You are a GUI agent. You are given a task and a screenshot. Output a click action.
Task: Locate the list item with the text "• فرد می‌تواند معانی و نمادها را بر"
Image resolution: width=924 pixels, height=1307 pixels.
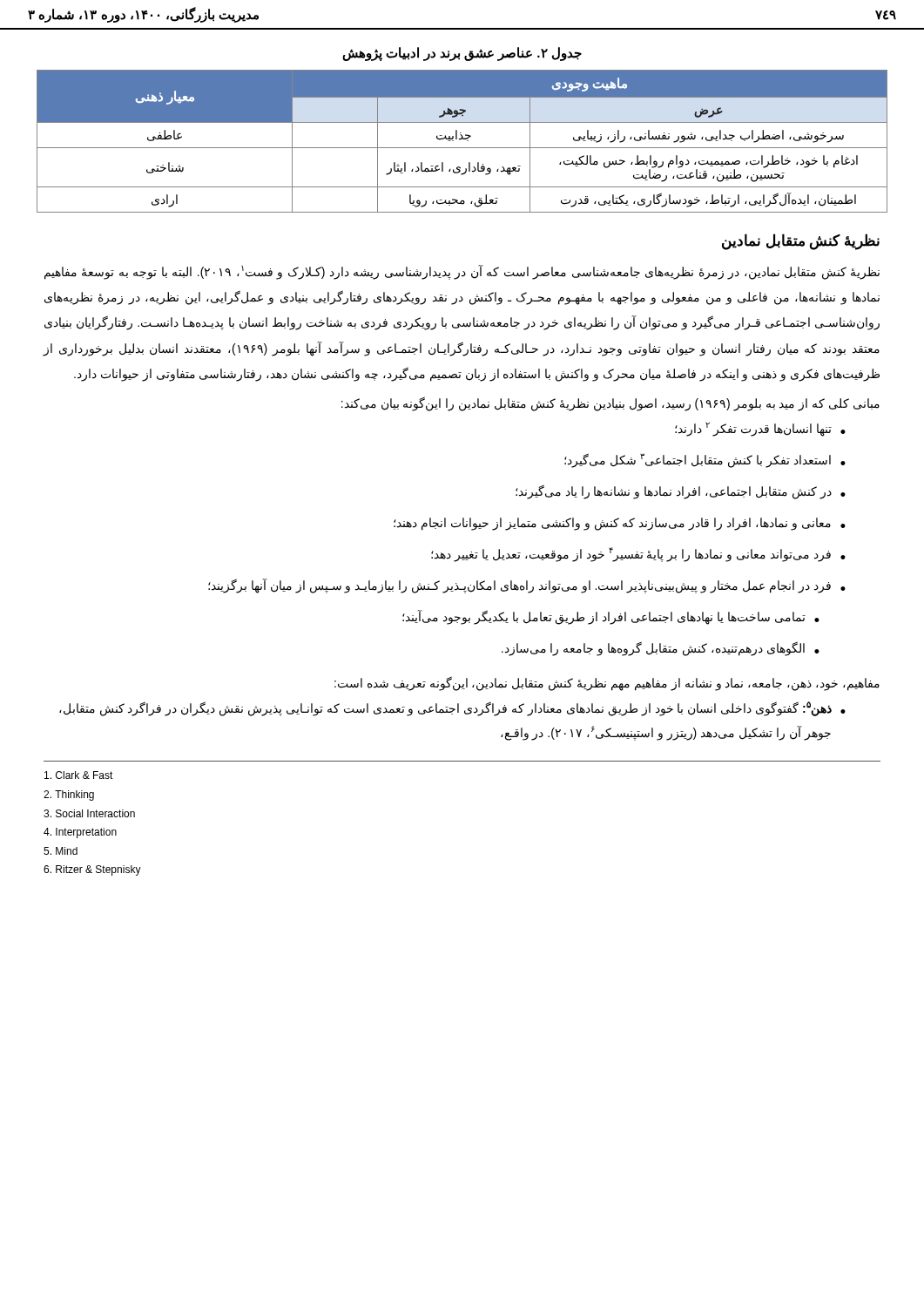click(x=638, y=558)
